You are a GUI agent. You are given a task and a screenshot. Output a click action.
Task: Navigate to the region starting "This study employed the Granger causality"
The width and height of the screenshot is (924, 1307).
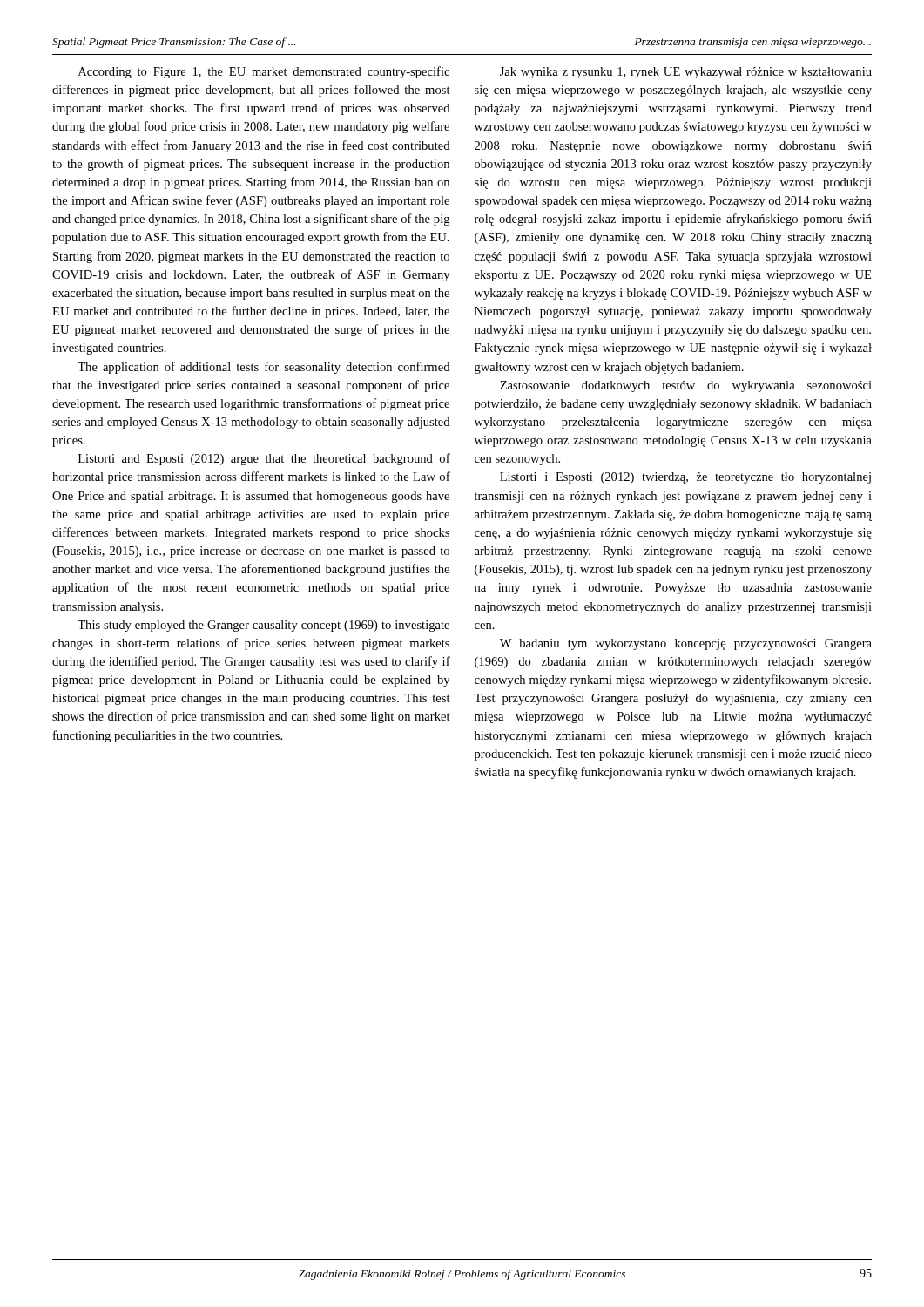pyautogui.click(x=251, y=680)
